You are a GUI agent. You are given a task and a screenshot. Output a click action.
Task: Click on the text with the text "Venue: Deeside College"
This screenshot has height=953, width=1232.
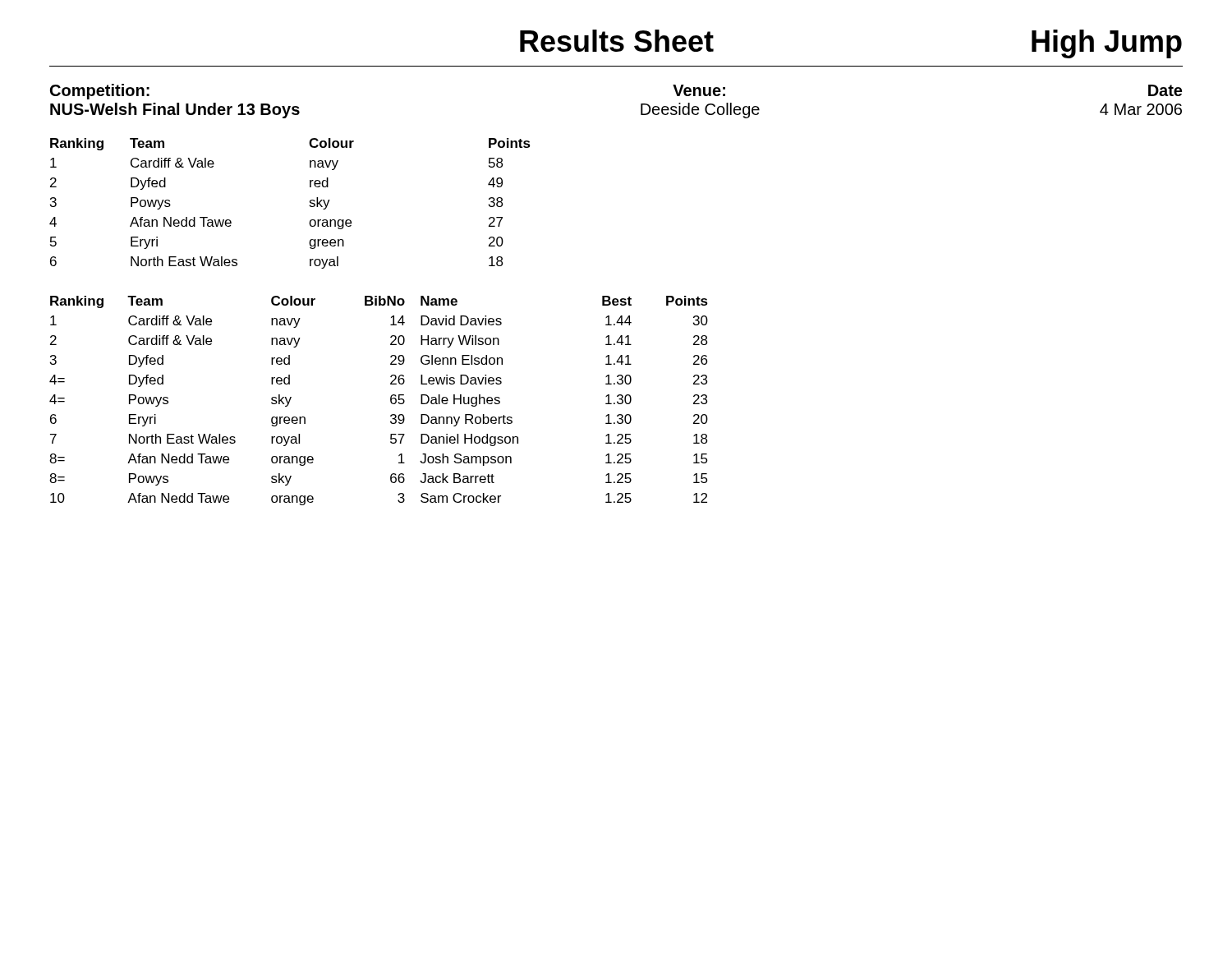700,100
